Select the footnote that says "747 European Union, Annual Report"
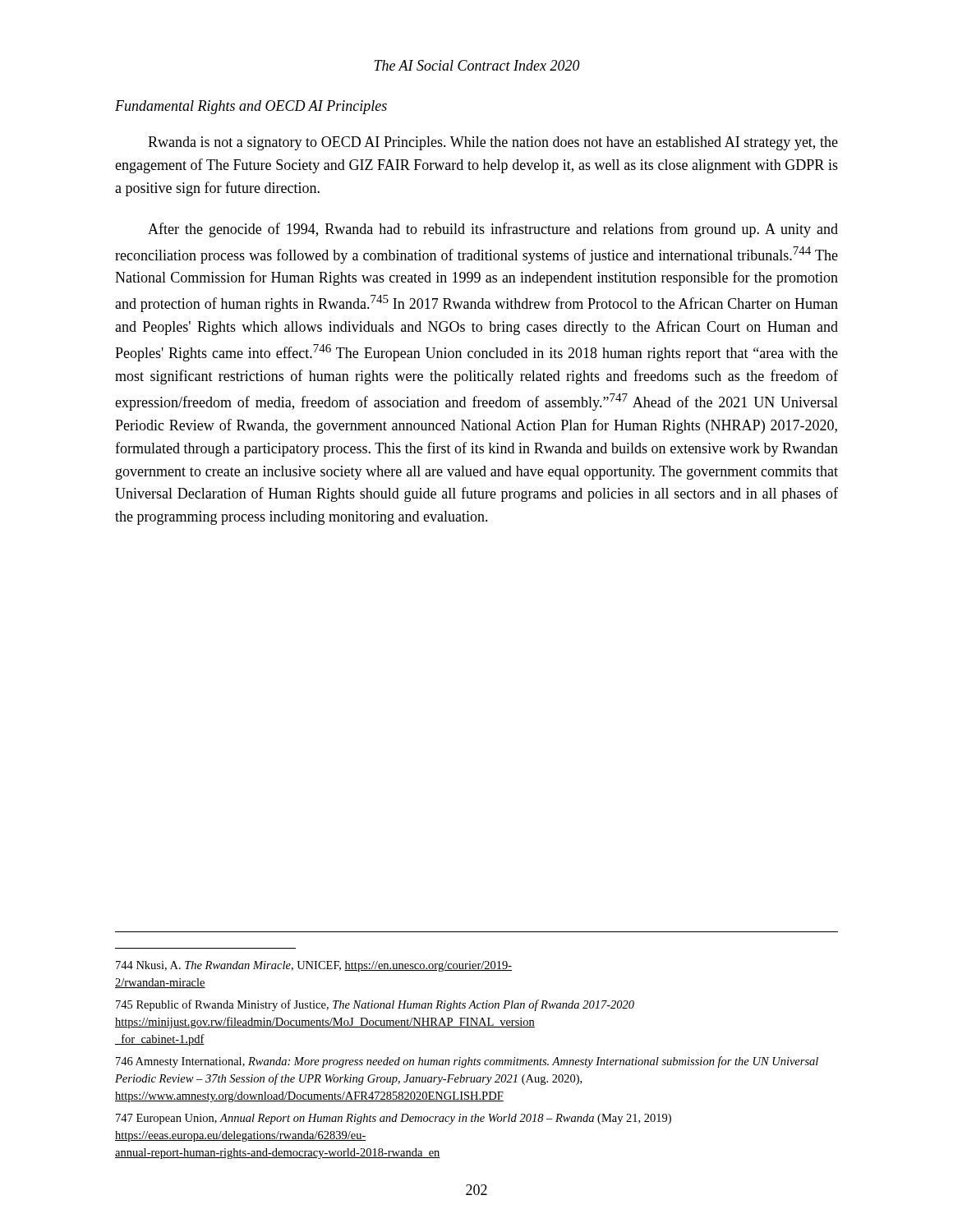 (x=394, y=1119)
